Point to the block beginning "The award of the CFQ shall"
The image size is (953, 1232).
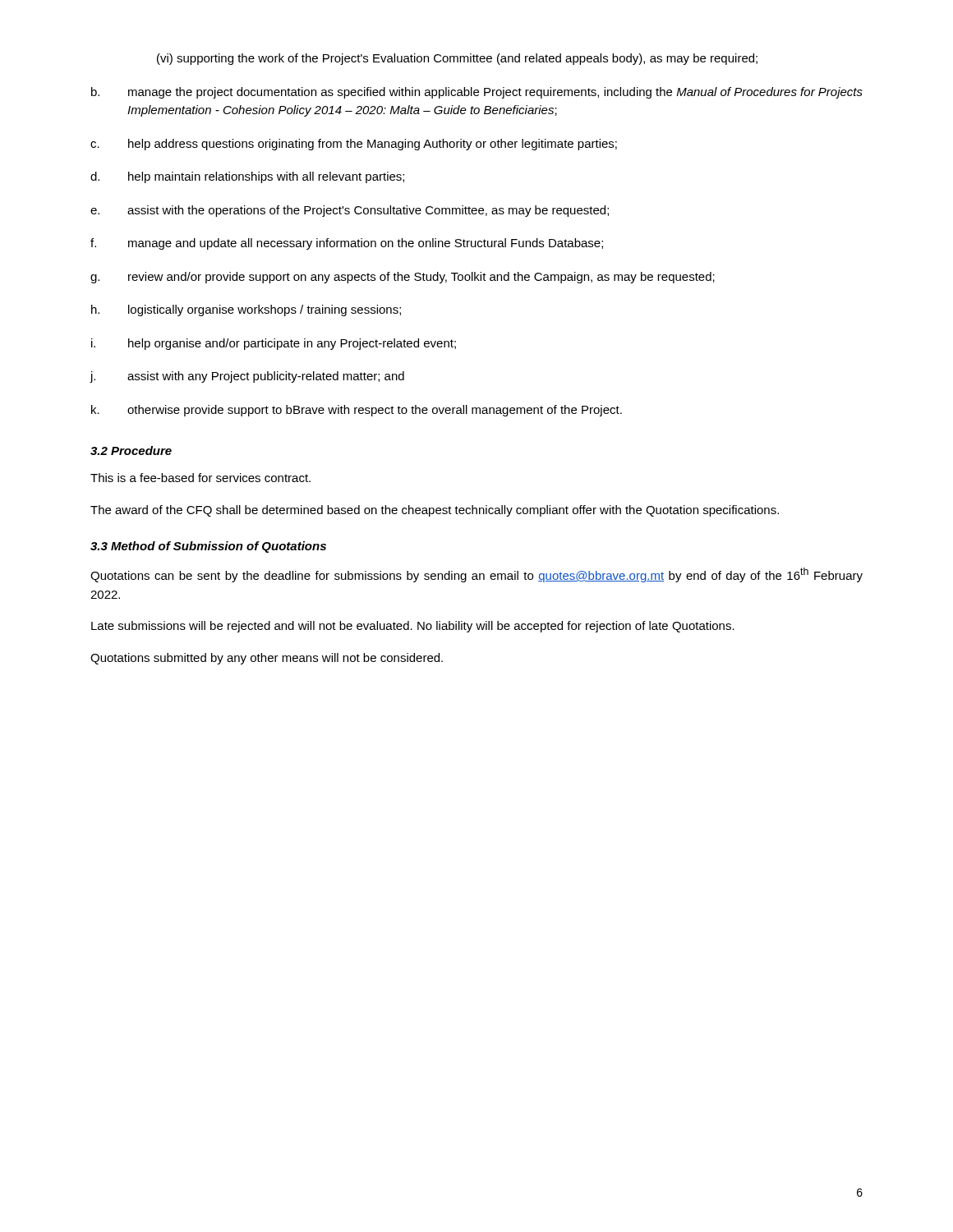pyautogui.click(x=435, y=509)
